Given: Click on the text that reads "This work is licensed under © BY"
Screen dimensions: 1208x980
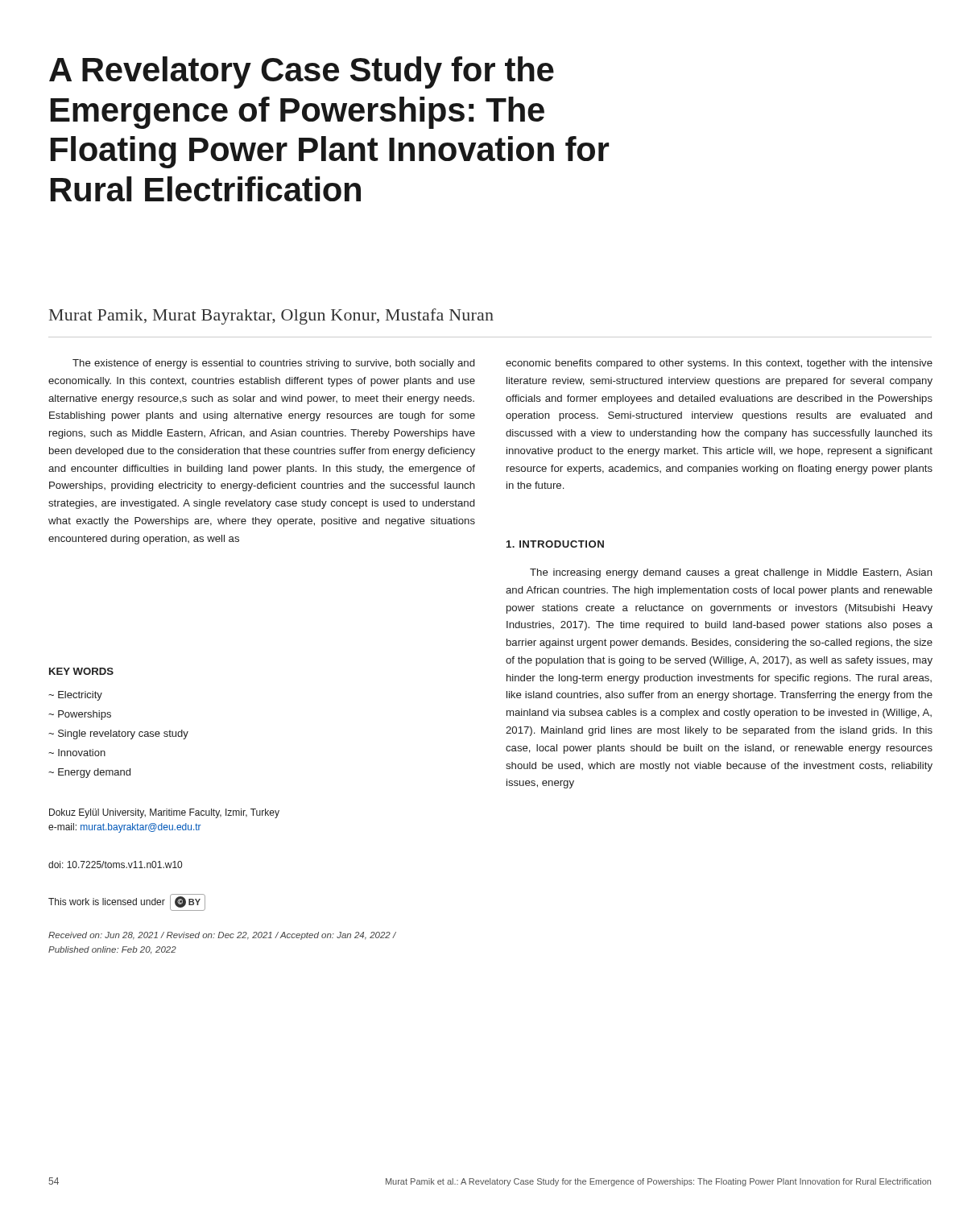Looking at the screenshot, I should pyautogui.click(x=127, y=902).
